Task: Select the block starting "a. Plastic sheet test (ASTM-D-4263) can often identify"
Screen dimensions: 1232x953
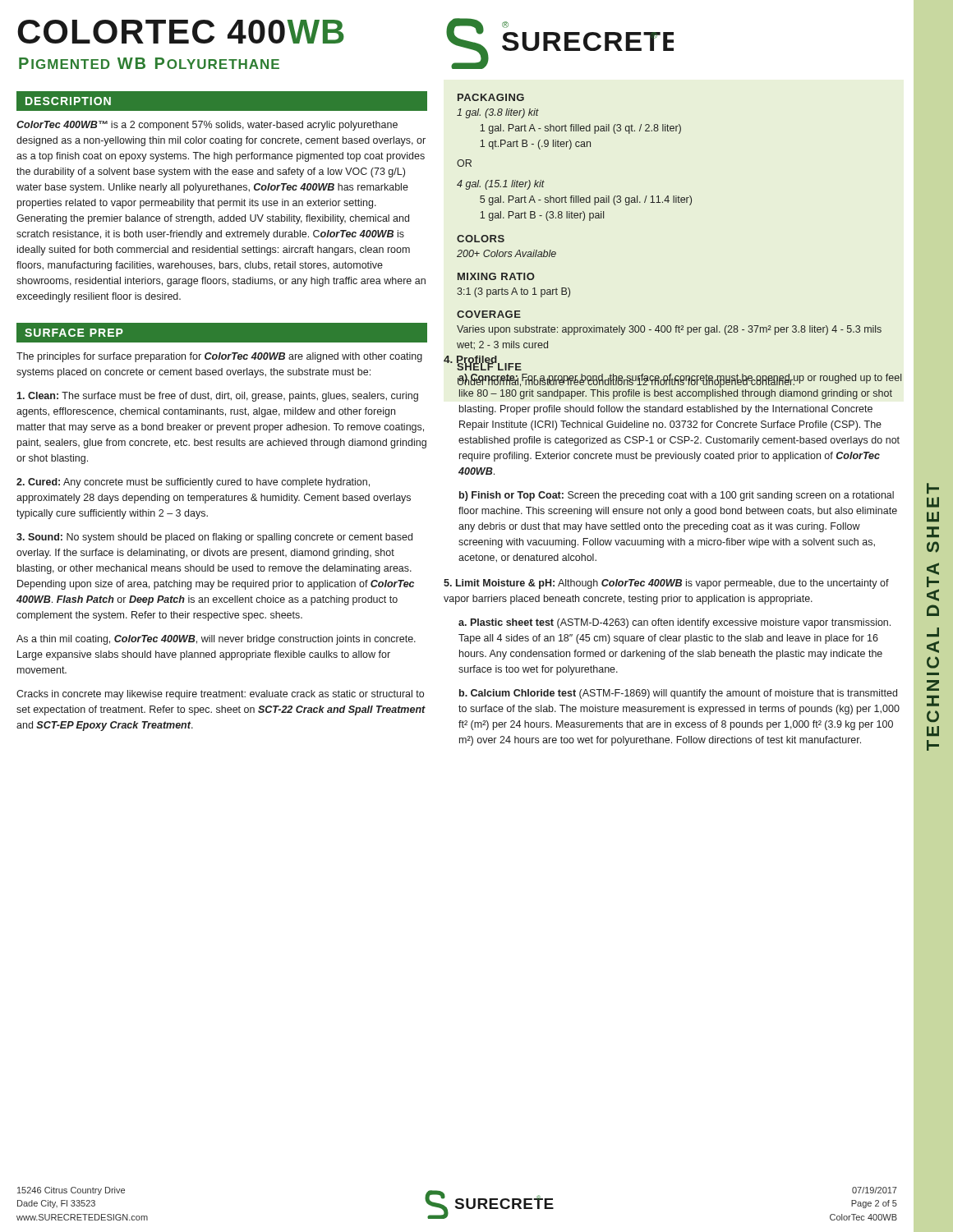Action: coord(675,646)
